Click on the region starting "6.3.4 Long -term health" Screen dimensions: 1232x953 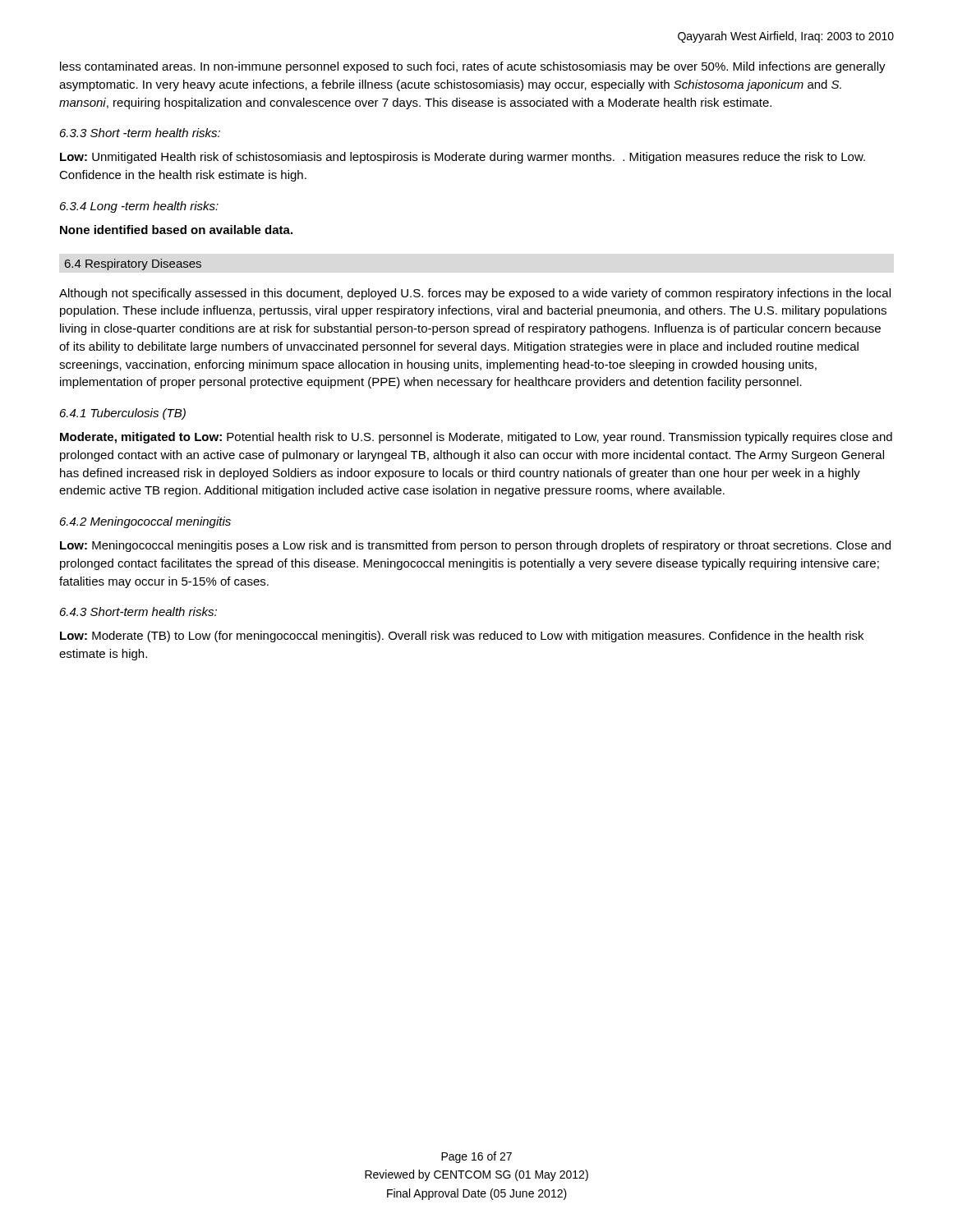(139, 206)
